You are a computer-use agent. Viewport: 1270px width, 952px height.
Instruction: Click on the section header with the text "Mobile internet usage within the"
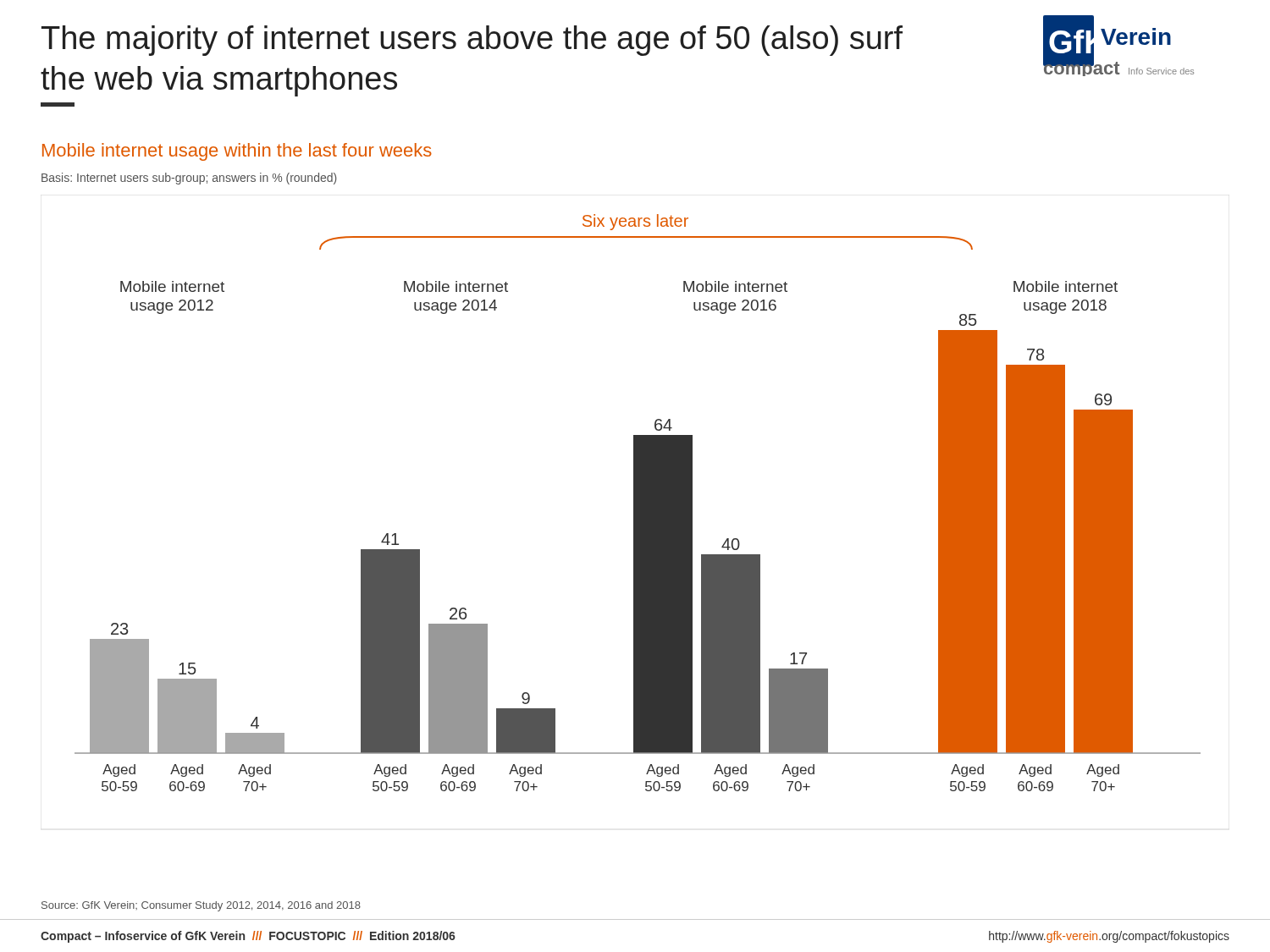pos(236,150)
